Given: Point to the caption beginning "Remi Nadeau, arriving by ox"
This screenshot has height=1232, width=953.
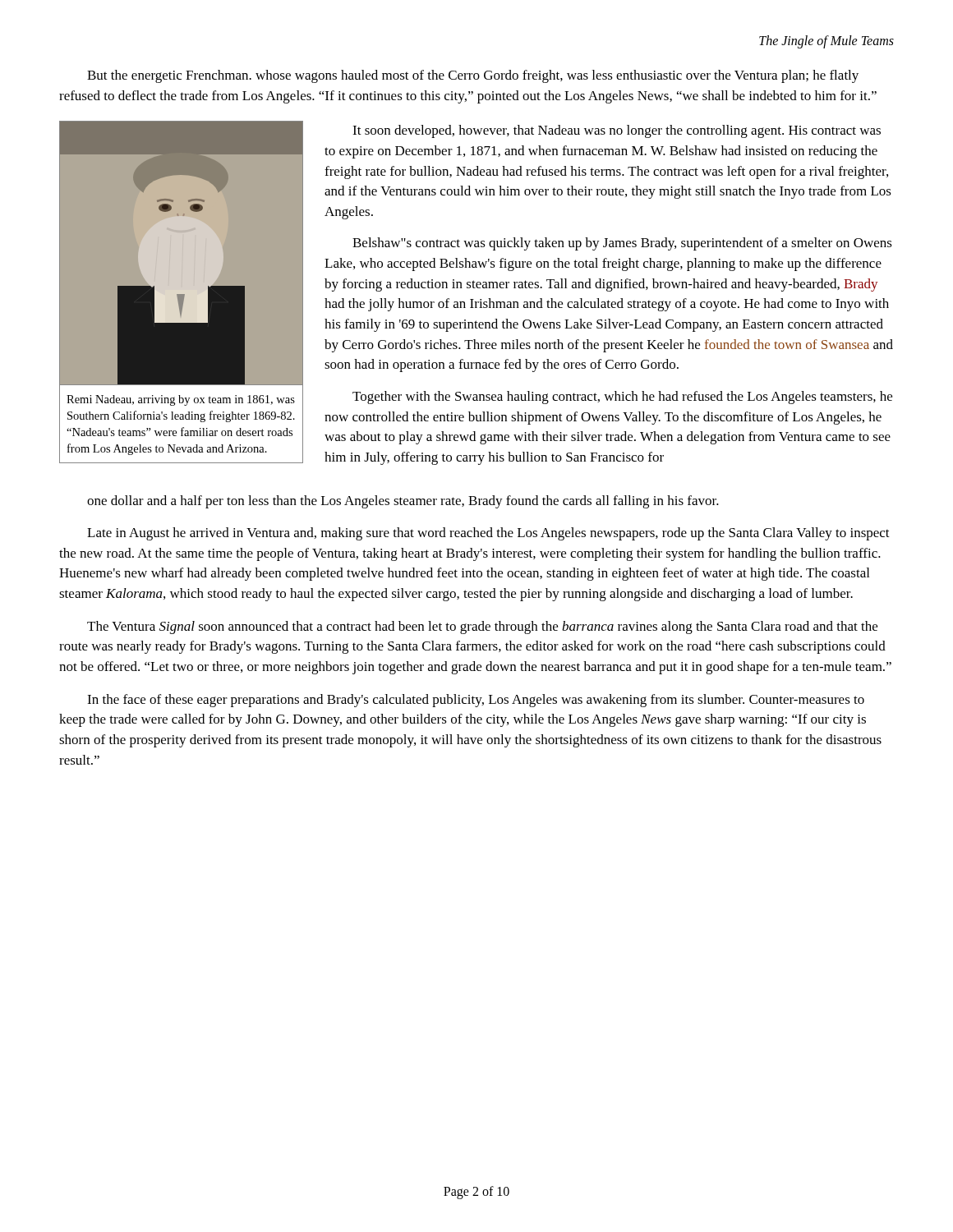Looking at the screenshot, I should [181, 424].
